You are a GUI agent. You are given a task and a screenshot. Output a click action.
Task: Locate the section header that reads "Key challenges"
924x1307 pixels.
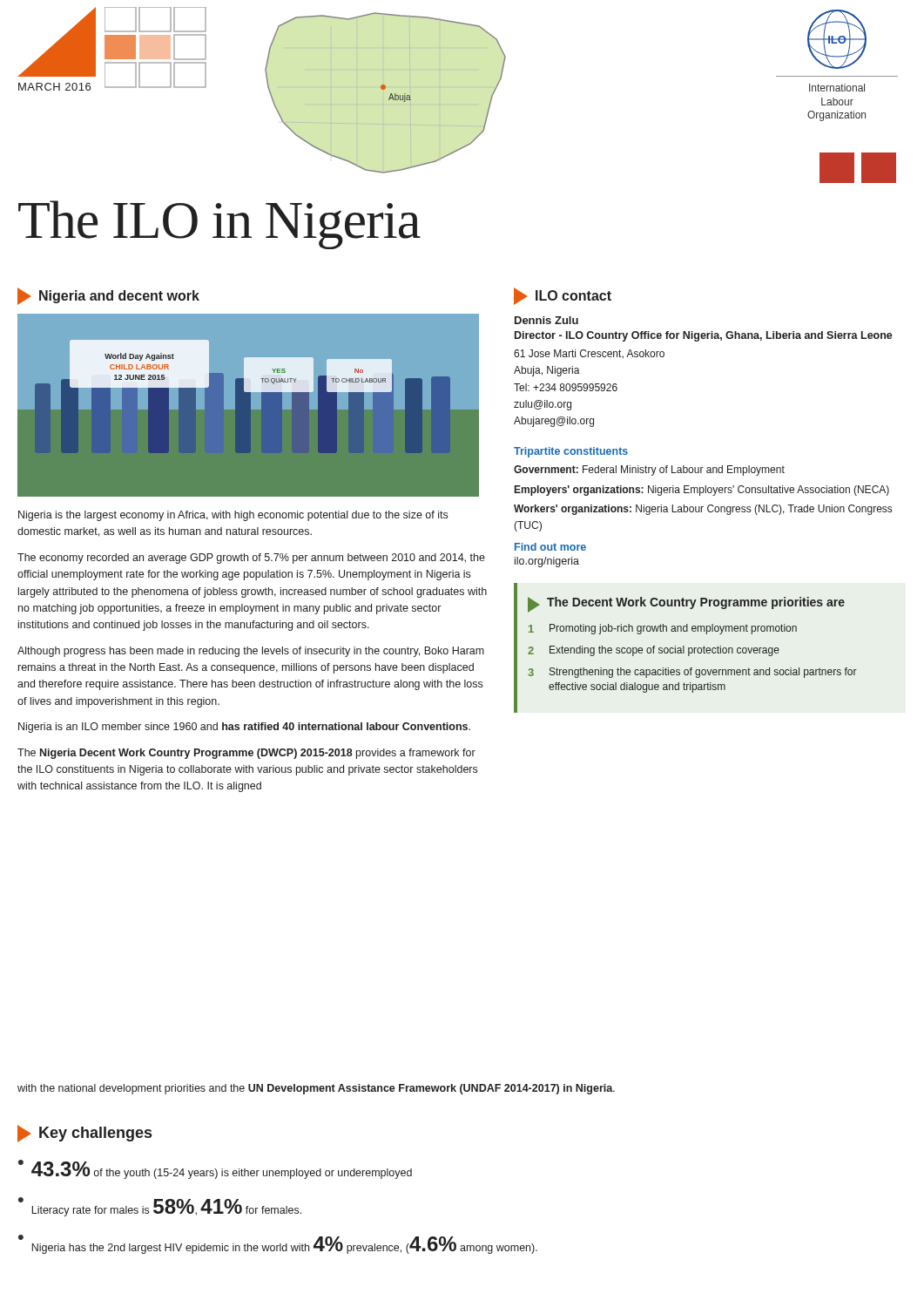(x=85, y=1133)
